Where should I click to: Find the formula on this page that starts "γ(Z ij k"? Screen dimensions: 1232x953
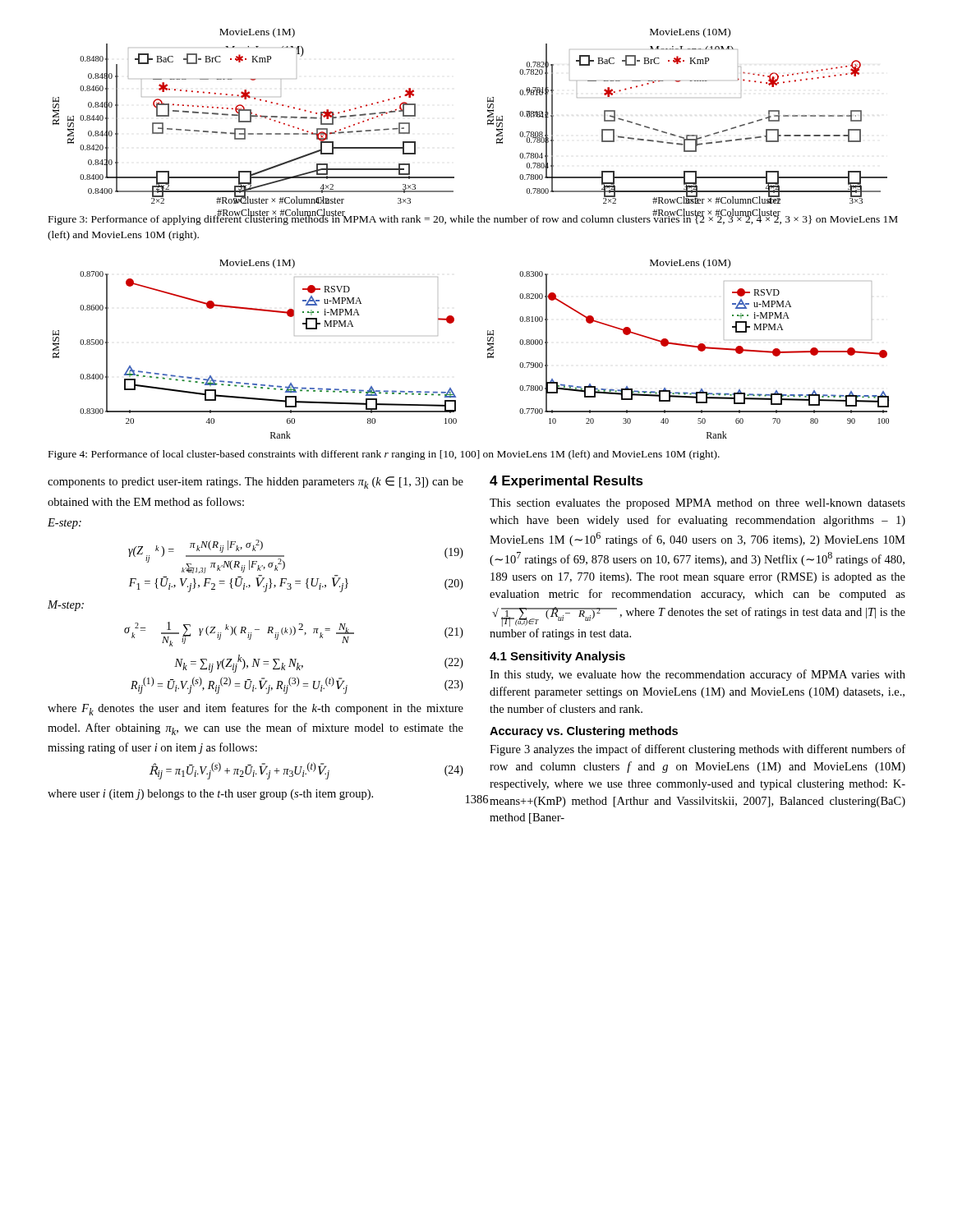[x=255, y=552]
